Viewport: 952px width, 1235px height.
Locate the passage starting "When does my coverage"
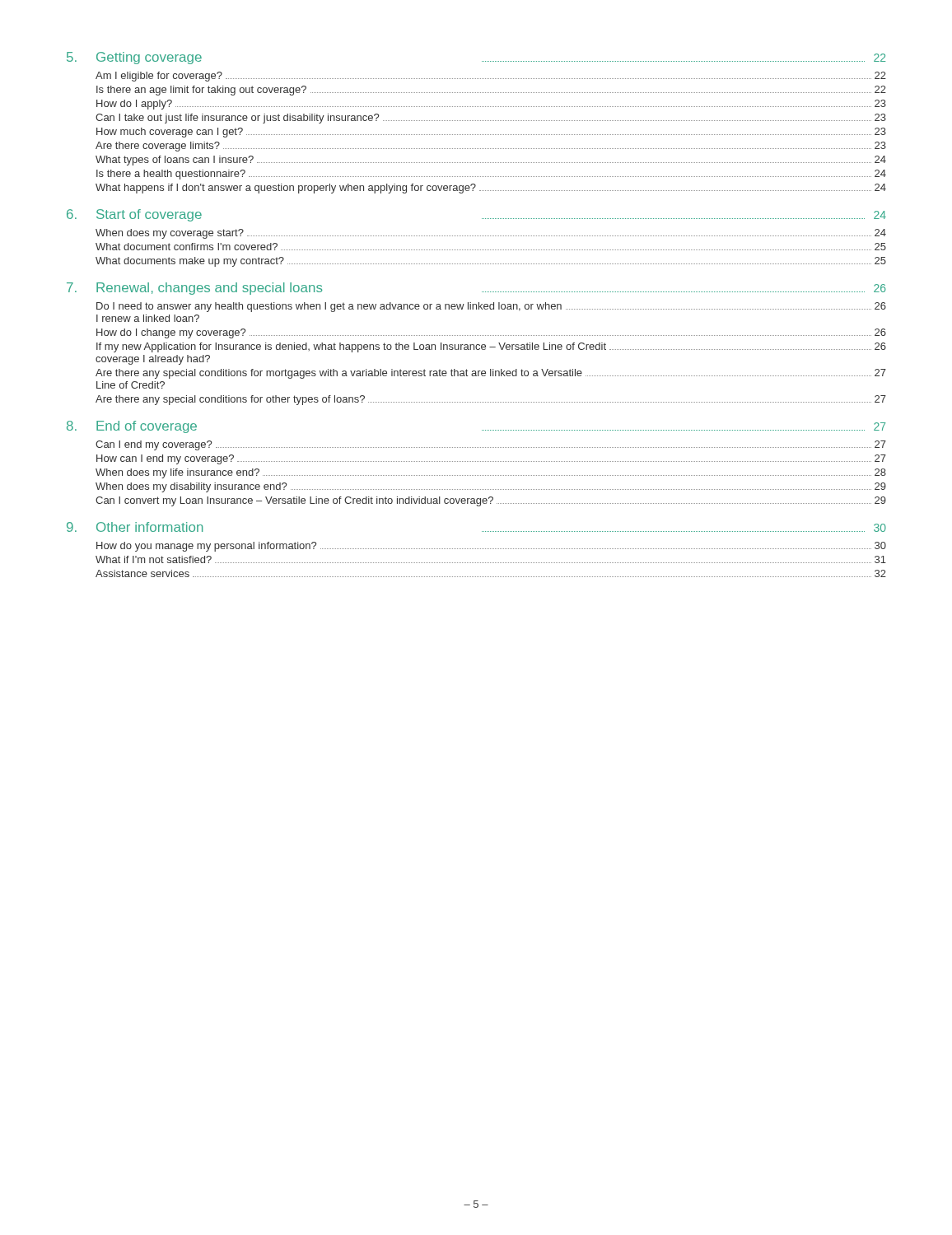[491, 233]
